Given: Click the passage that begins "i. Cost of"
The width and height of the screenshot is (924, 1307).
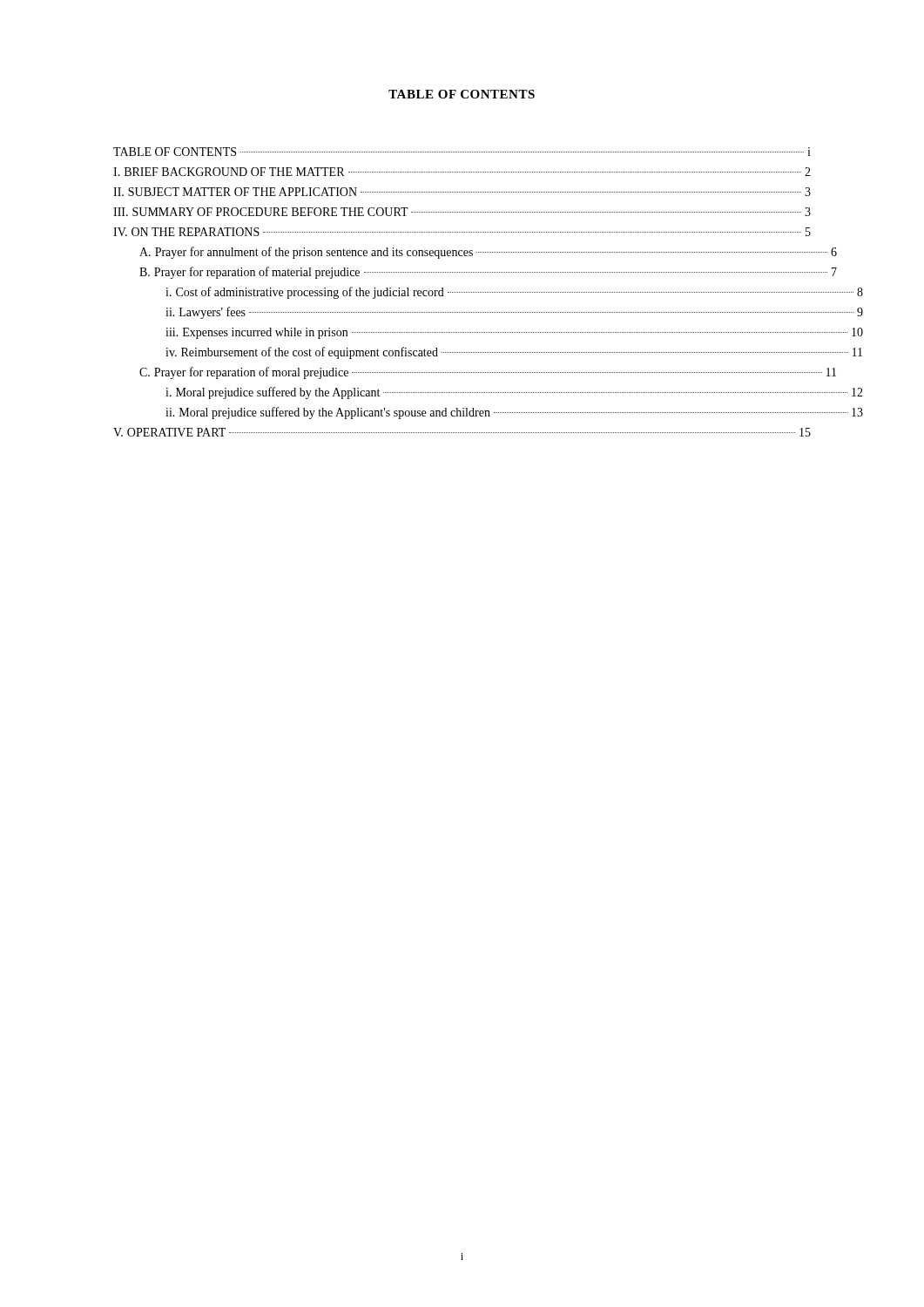Looking at the screenshot, I should click(514, 293).
